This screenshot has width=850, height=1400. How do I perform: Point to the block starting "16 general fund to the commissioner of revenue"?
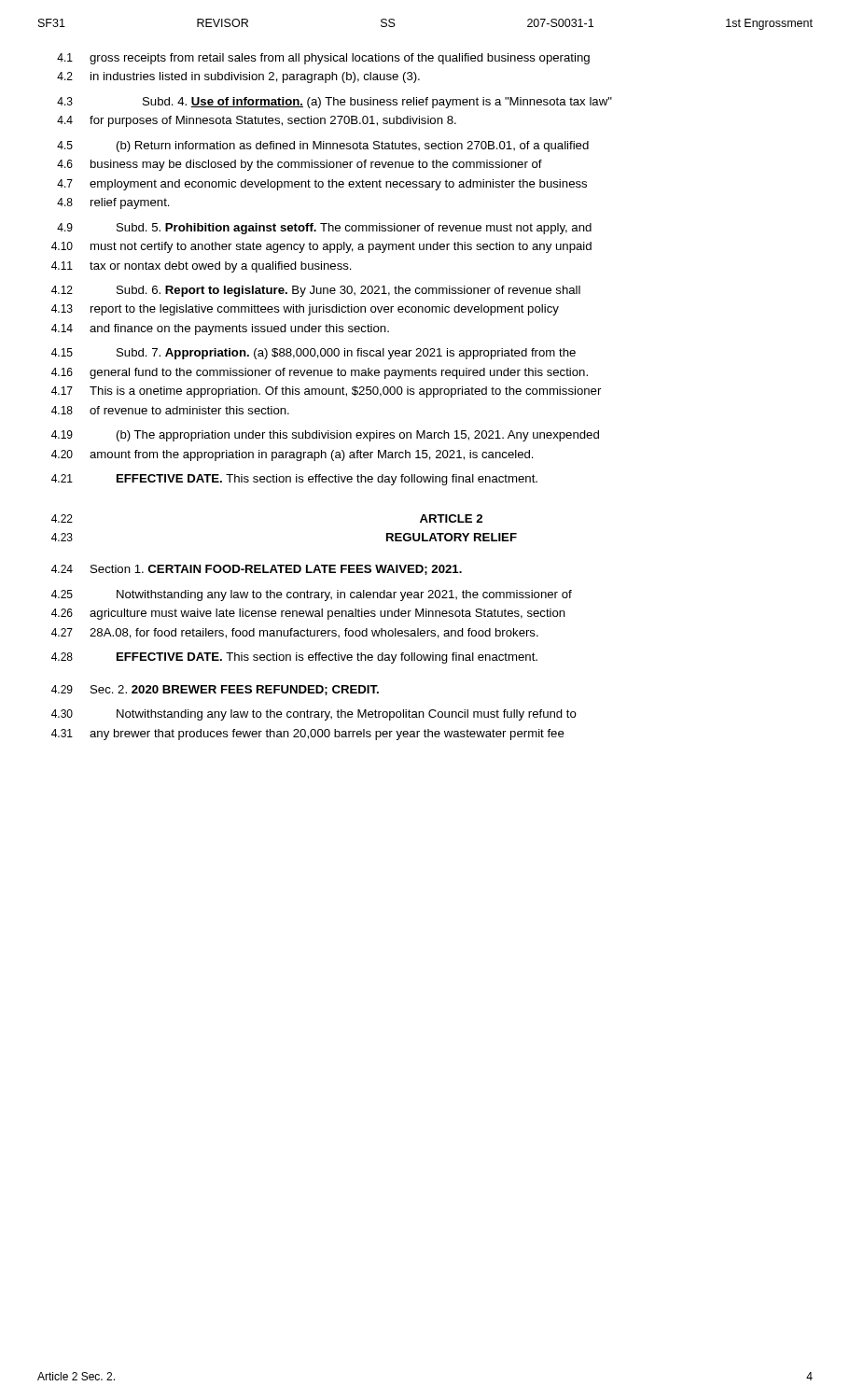click(425, 372)
